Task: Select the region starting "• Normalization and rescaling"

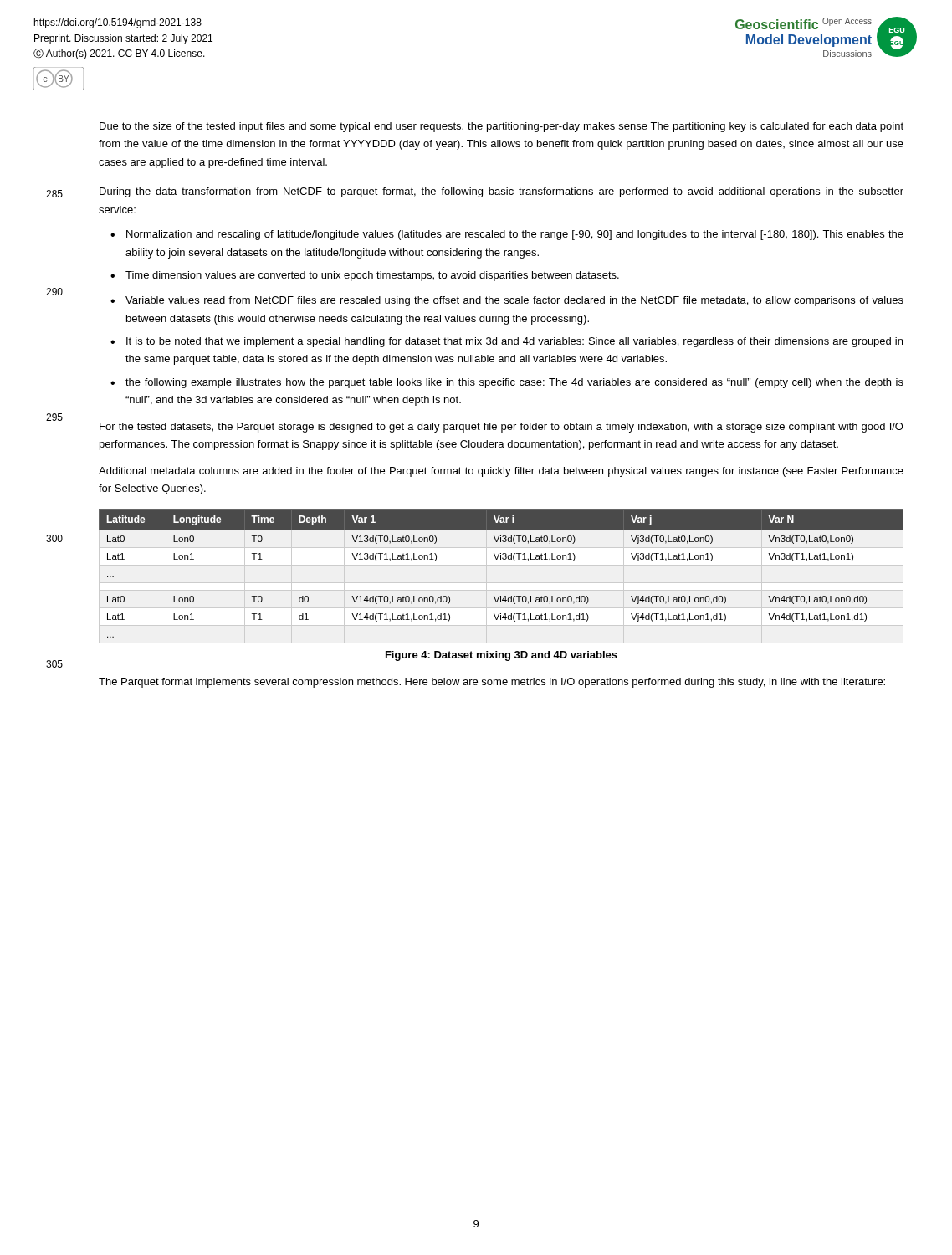Action: point(507,243)
